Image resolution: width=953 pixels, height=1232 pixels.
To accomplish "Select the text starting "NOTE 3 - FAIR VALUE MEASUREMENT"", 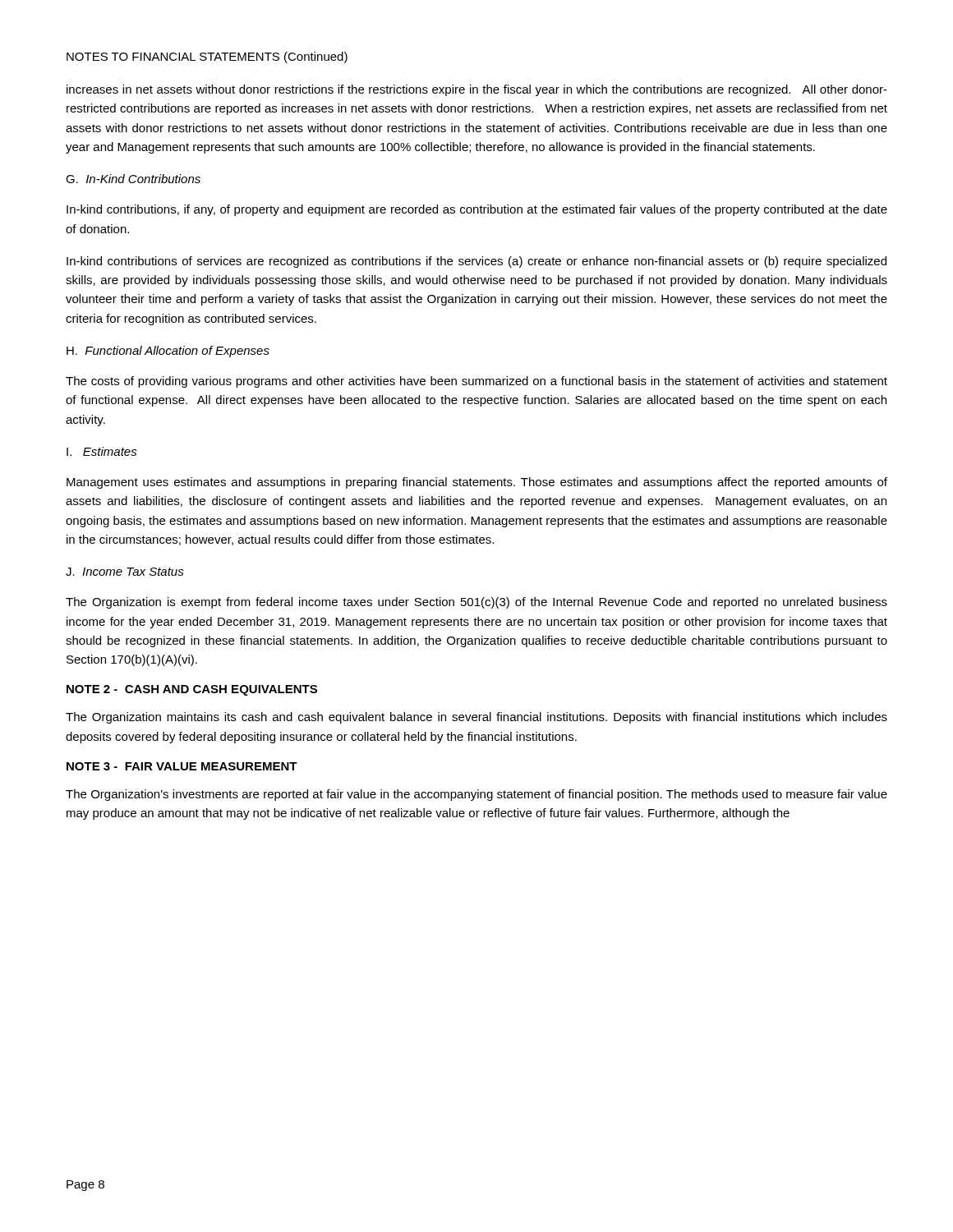I will point(181,766).
